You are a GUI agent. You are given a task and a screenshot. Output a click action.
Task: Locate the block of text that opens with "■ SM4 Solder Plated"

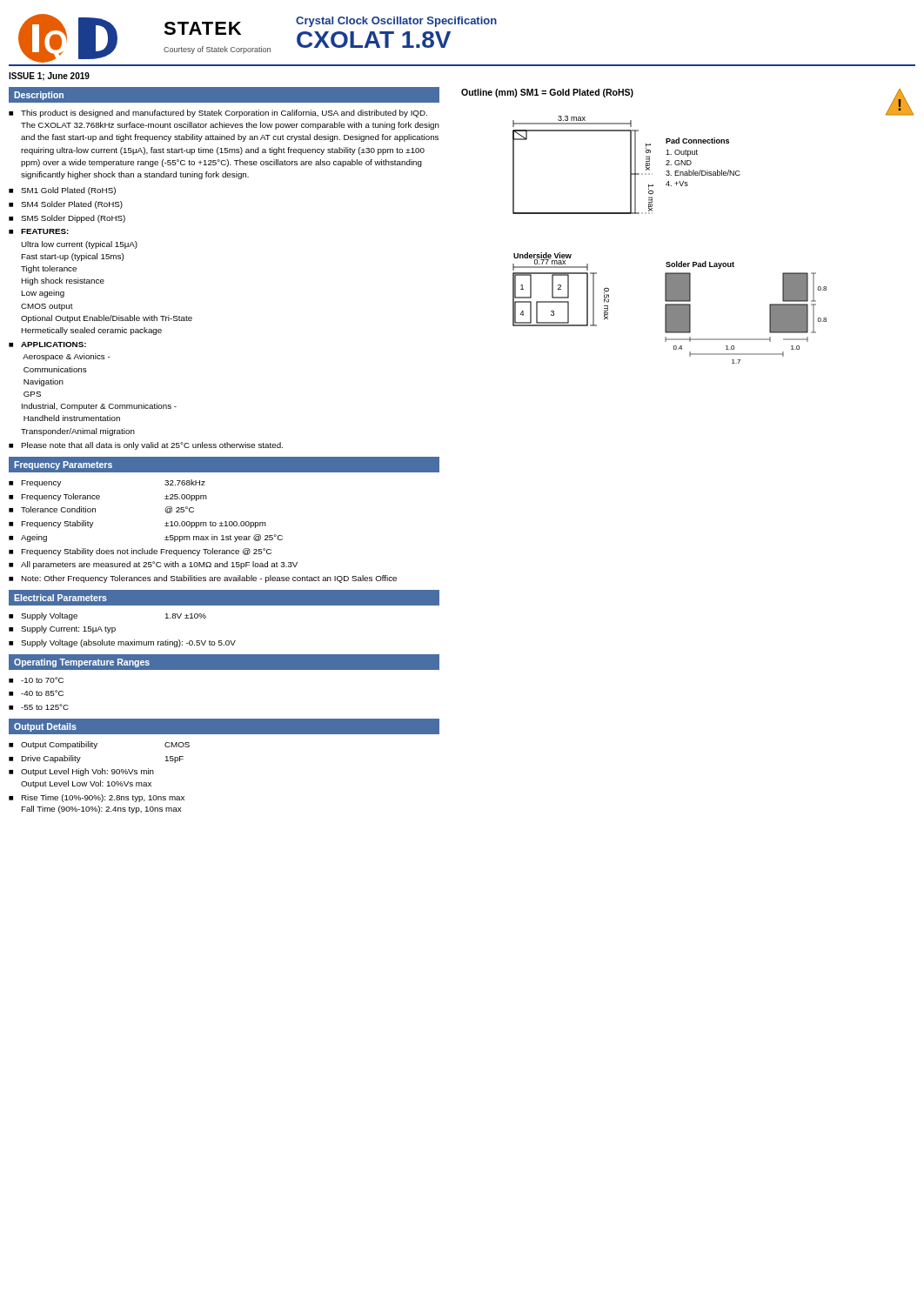pyautogui.click(x=66, y=204)
